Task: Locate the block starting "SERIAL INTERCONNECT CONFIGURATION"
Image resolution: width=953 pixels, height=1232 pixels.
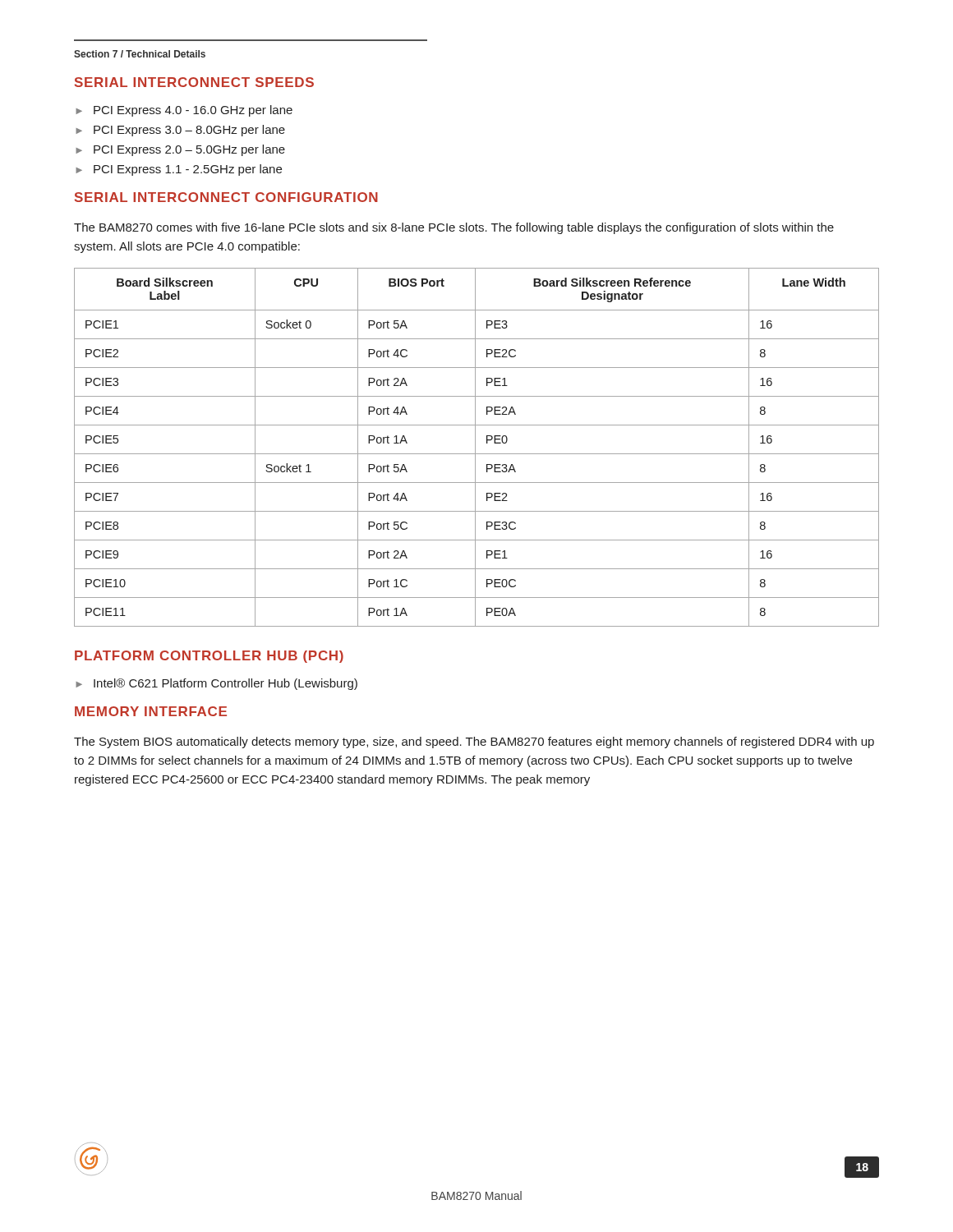Action: click(226, 197)
